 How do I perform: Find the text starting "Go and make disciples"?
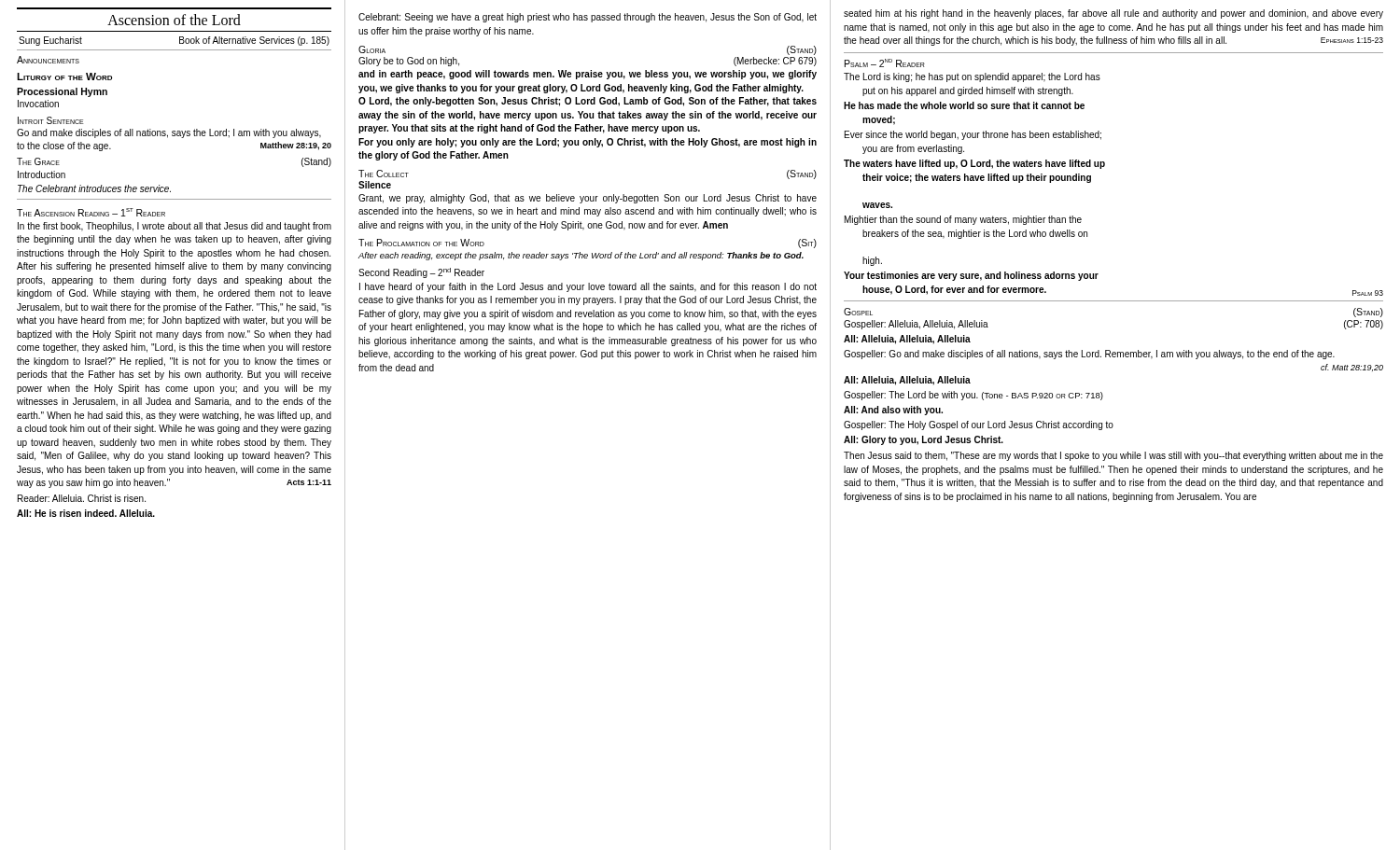click(174, 140)
